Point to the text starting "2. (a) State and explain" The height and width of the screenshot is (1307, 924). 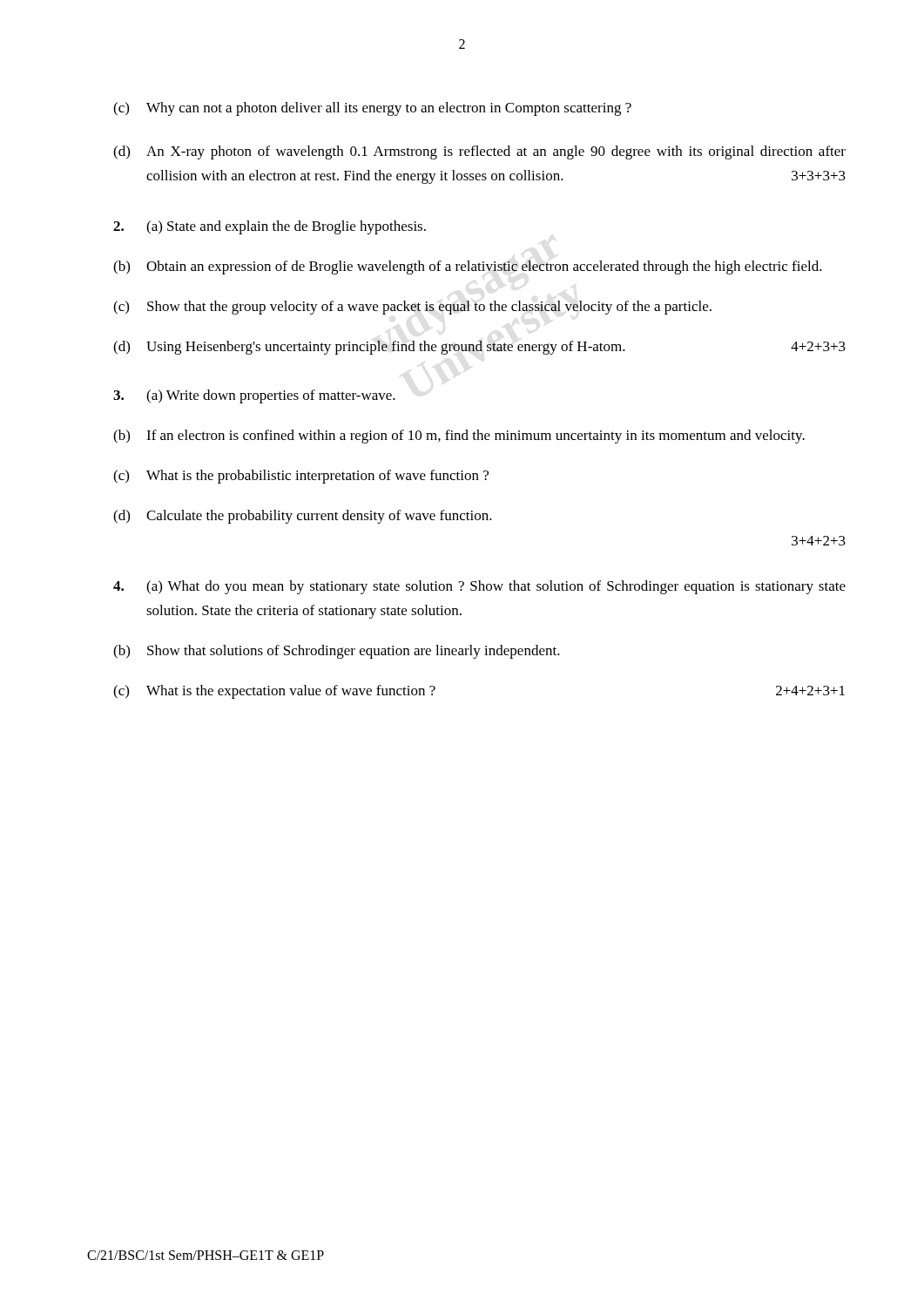click(x=270, y=227)
